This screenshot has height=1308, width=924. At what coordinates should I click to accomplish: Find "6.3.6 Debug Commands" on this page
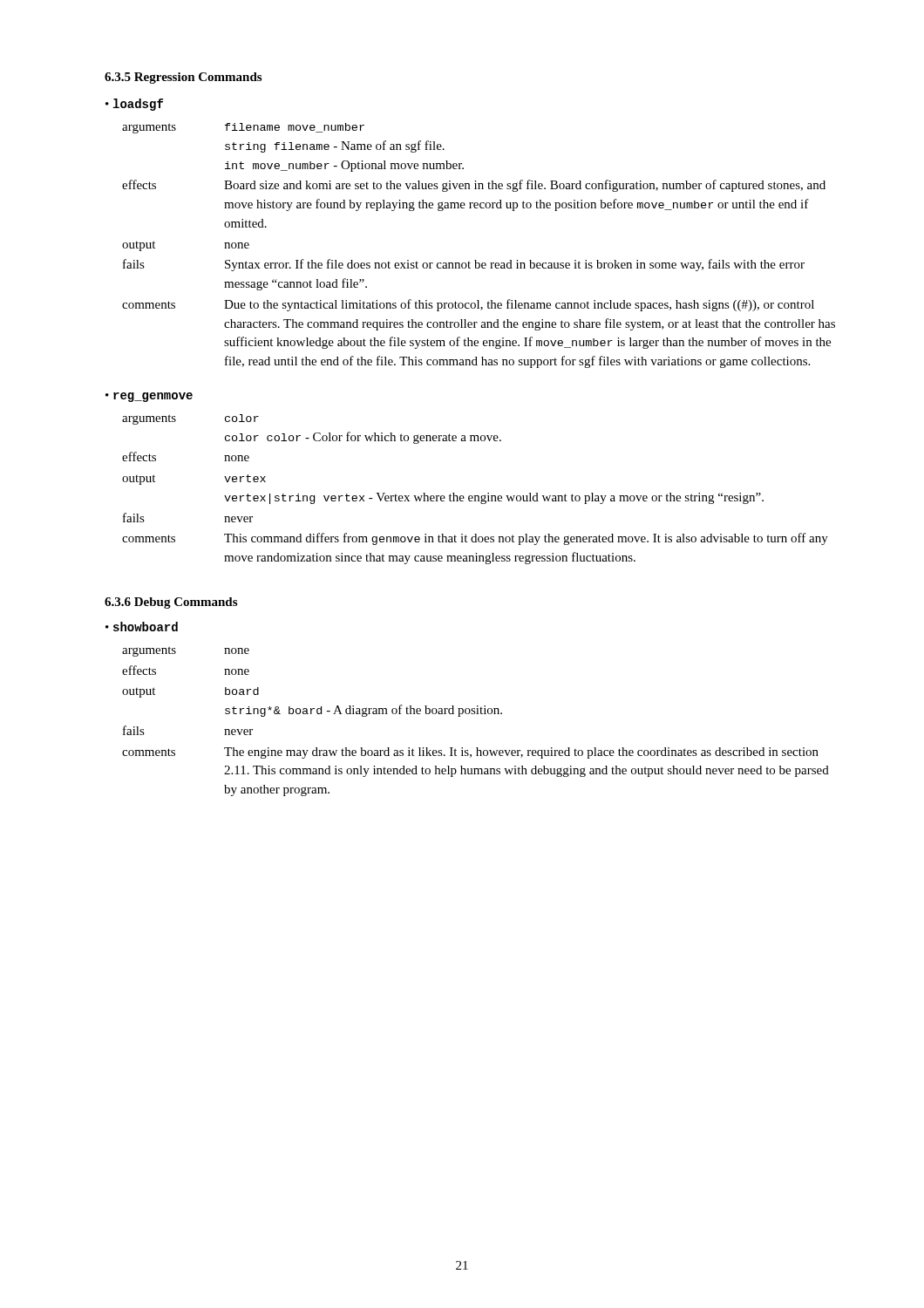pyautogui.click(x=171, y=601)
